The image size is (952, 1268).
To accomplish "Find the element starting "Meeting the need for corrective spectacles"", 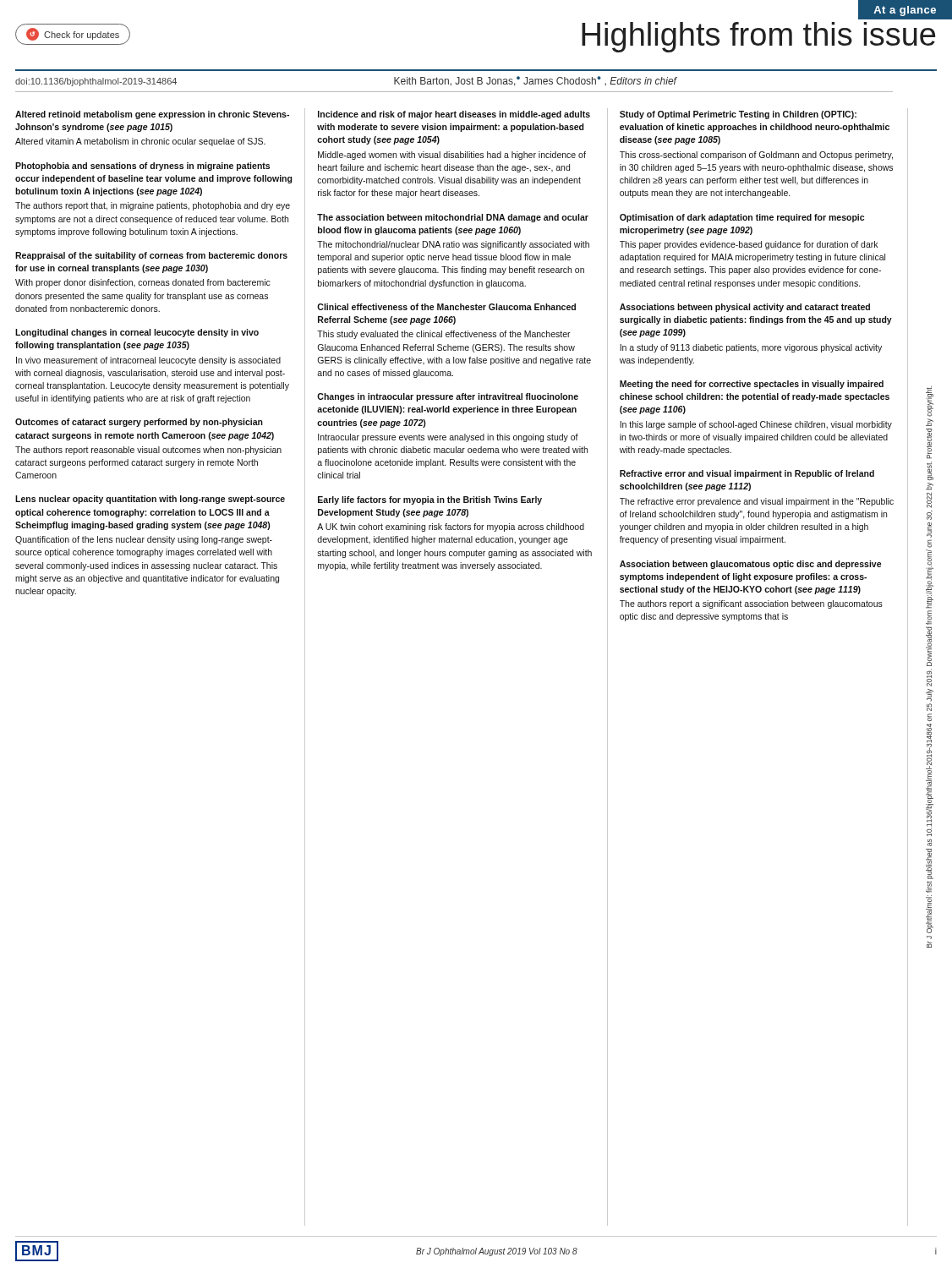I will [x=758, y=418].
